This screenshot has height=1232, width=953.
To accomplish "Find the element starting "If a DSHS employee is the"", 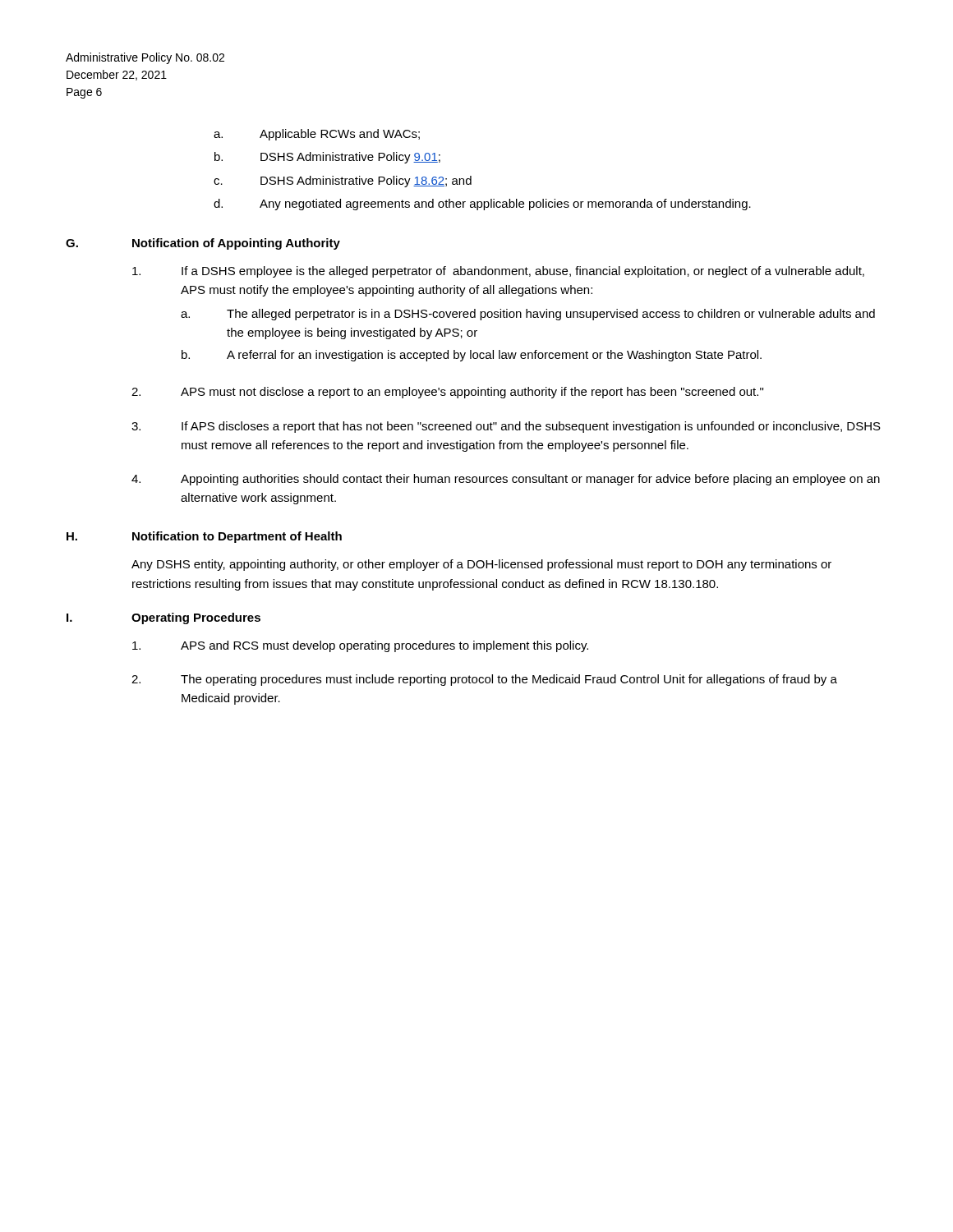I will click(509, 314).
